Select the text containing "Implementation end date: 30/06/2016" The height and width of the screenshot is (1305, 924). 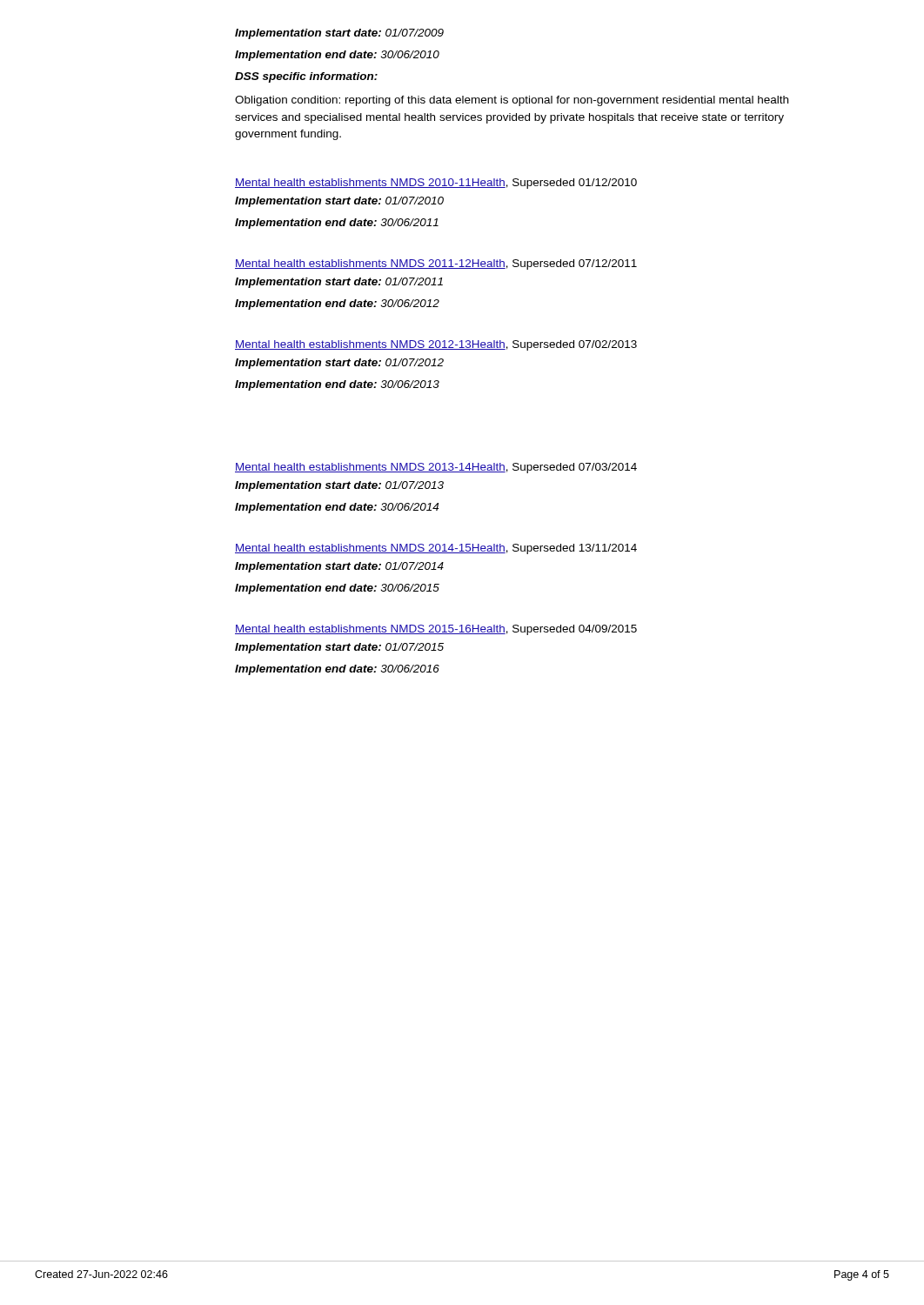click(337, 668)
